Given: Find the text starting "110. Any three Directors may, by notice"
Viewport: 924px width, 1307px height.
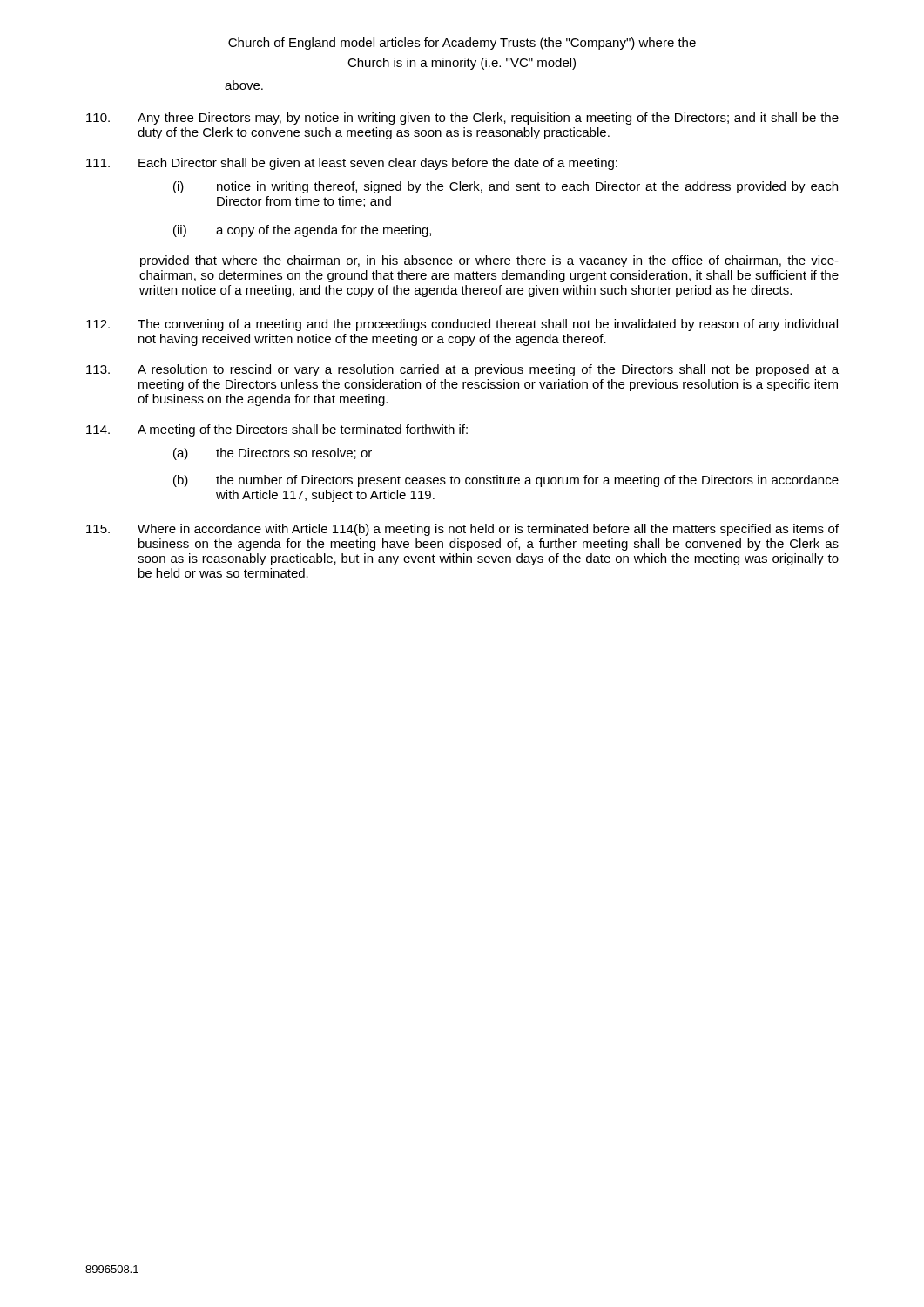Looking at the screenshot, I should 462,125.
